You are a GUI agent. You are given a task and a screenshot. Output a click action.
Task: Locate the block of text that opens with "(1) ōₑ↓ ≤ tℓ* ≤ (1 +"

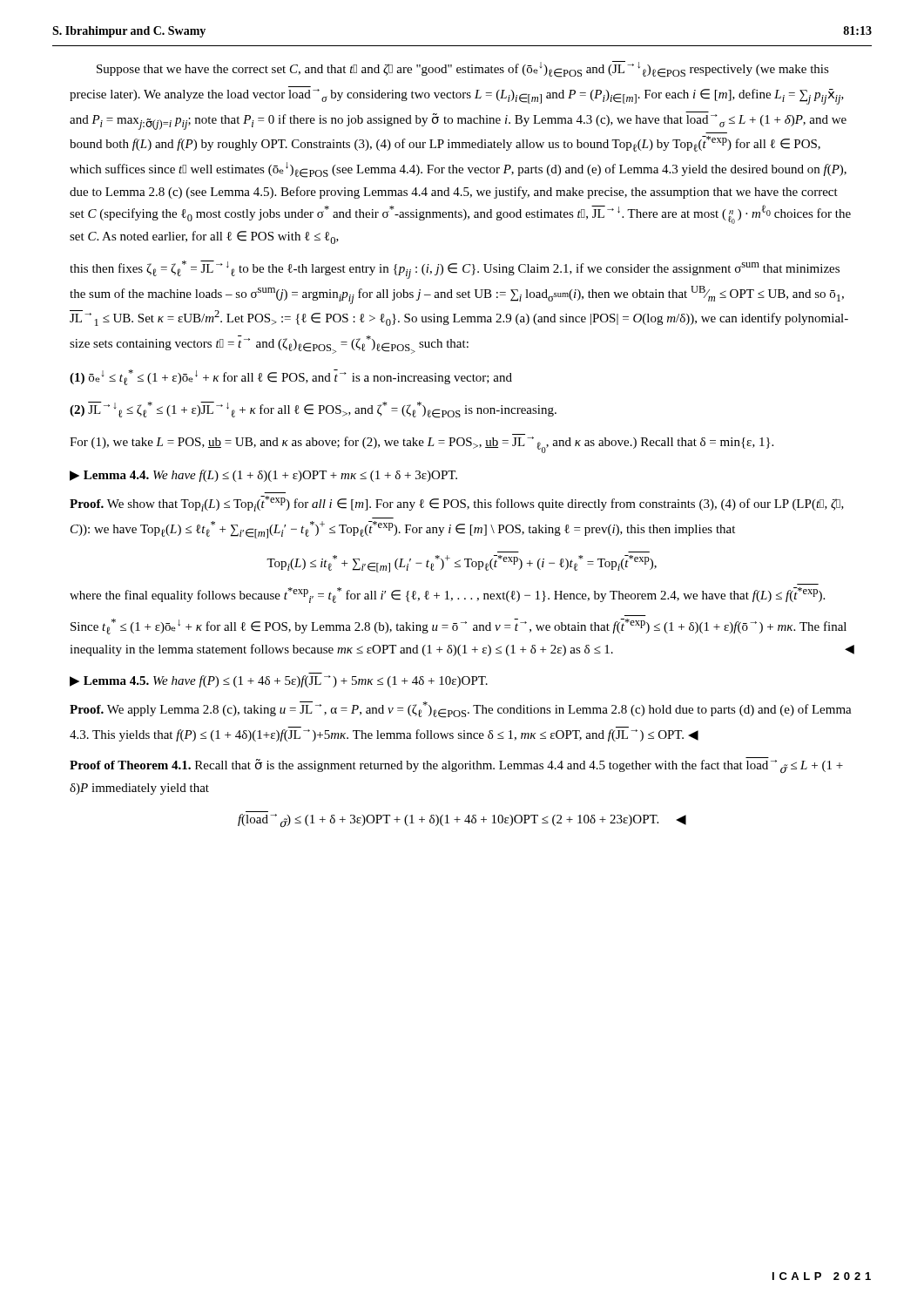pyautogui.click(x=462, y=378)
